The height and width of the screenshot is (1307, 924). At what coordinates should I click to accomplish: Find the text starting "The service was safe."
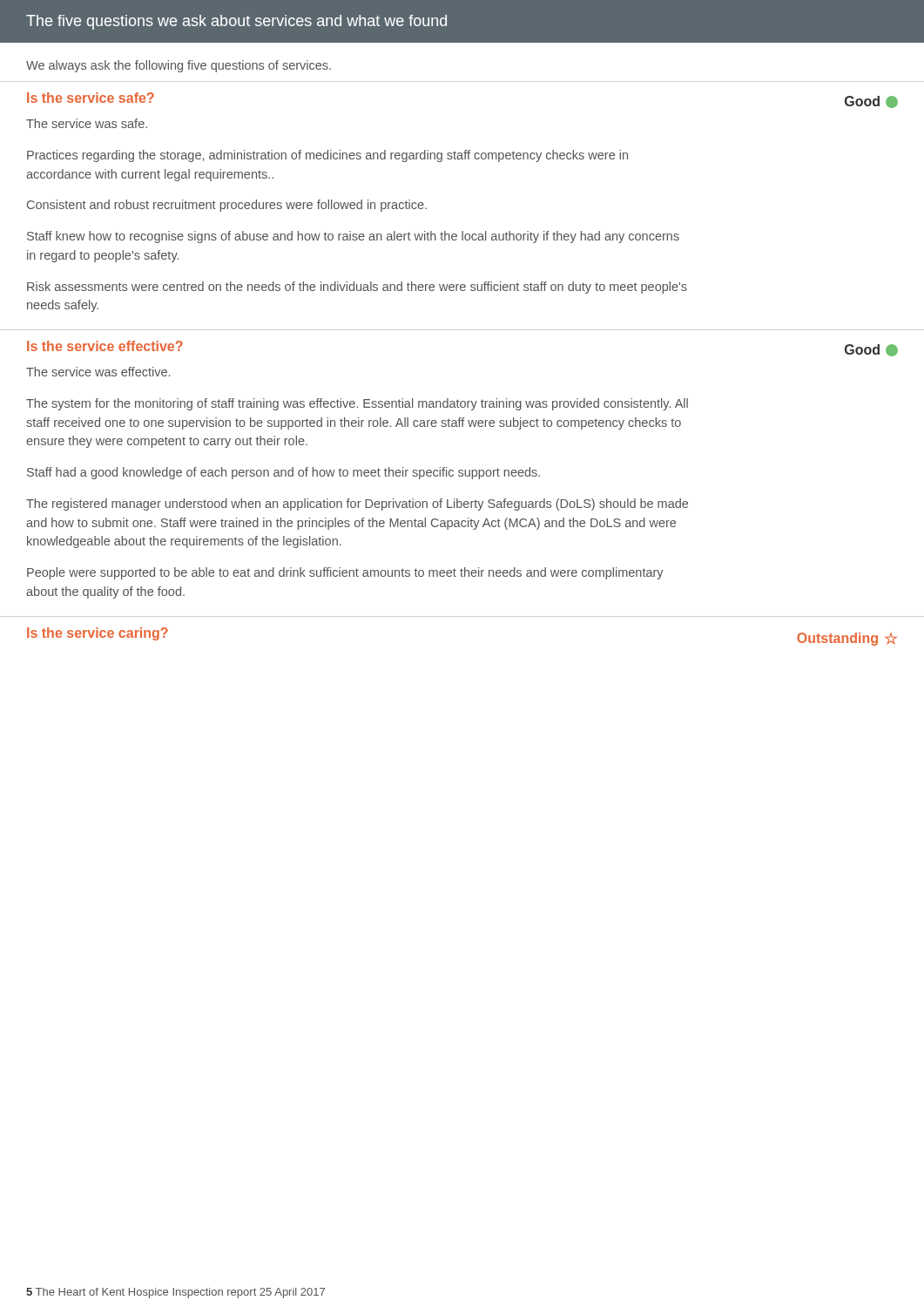point(87,124)
